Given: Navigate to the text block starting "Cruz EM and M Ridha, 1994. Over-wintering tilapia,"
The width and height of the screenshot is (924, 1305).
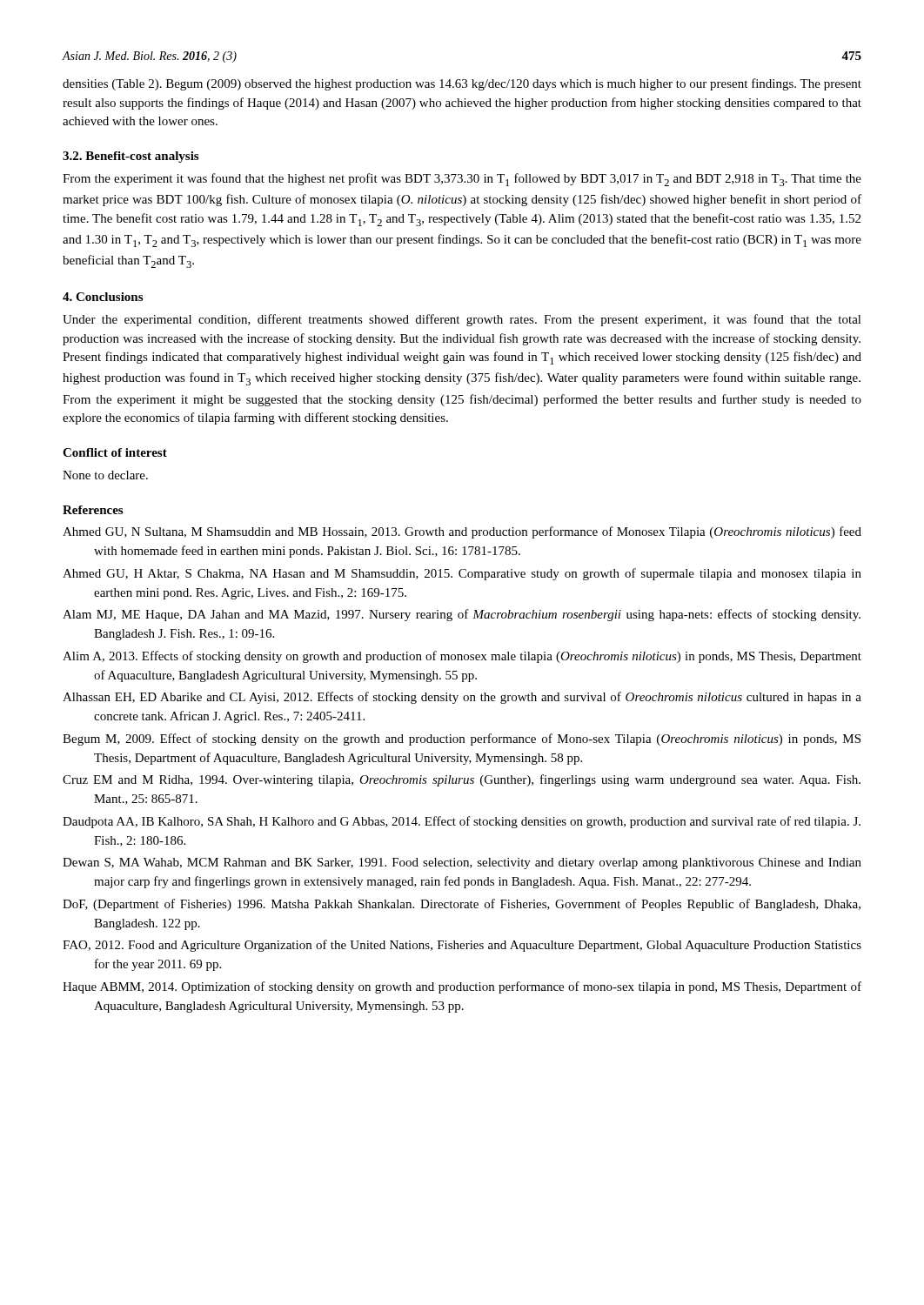Looking at the screenshot, I should pos(462,789).
